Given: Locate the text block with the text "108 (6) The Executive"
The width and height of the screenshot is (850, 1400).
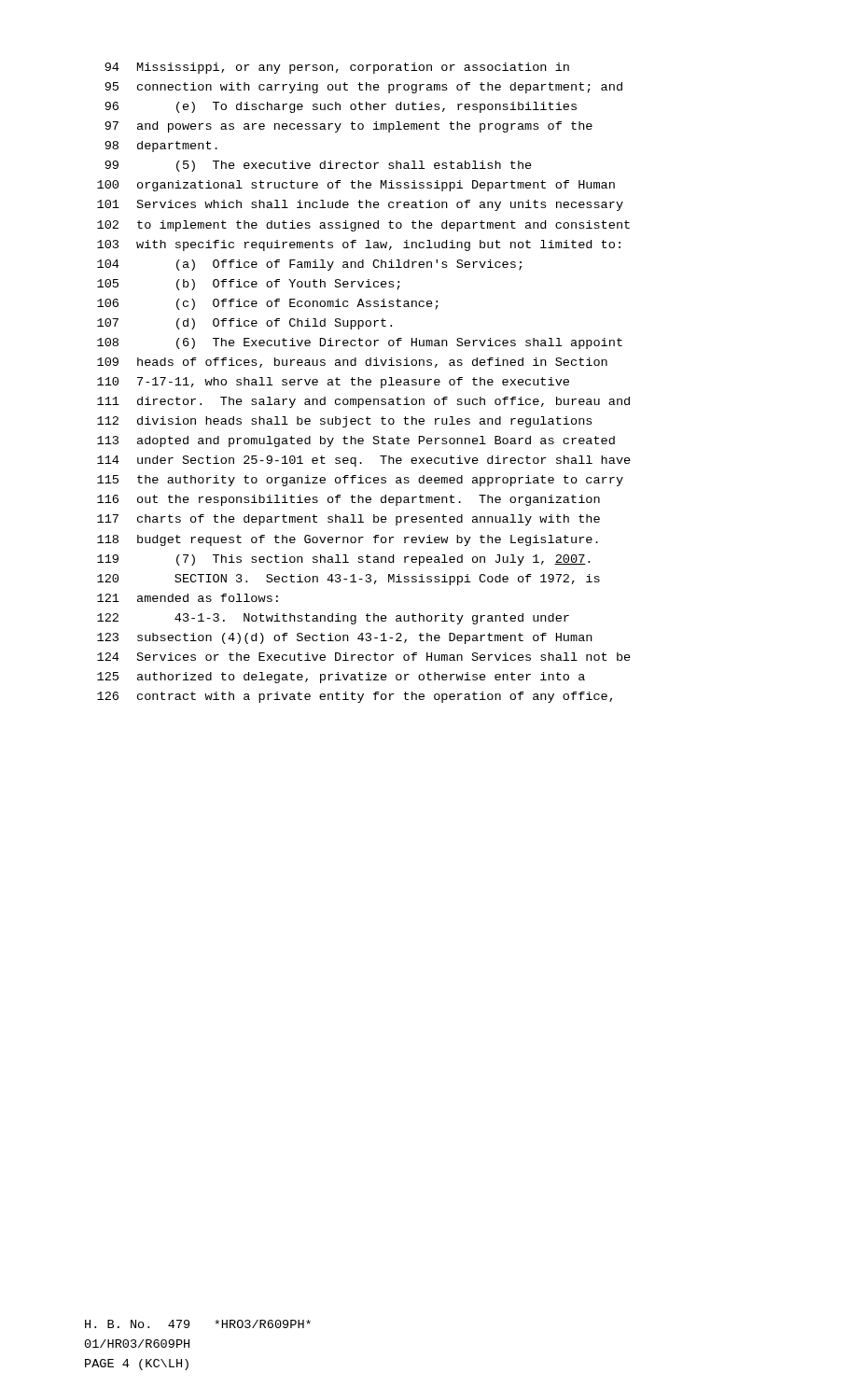Looking at the screenshot, I should [354, 343].
